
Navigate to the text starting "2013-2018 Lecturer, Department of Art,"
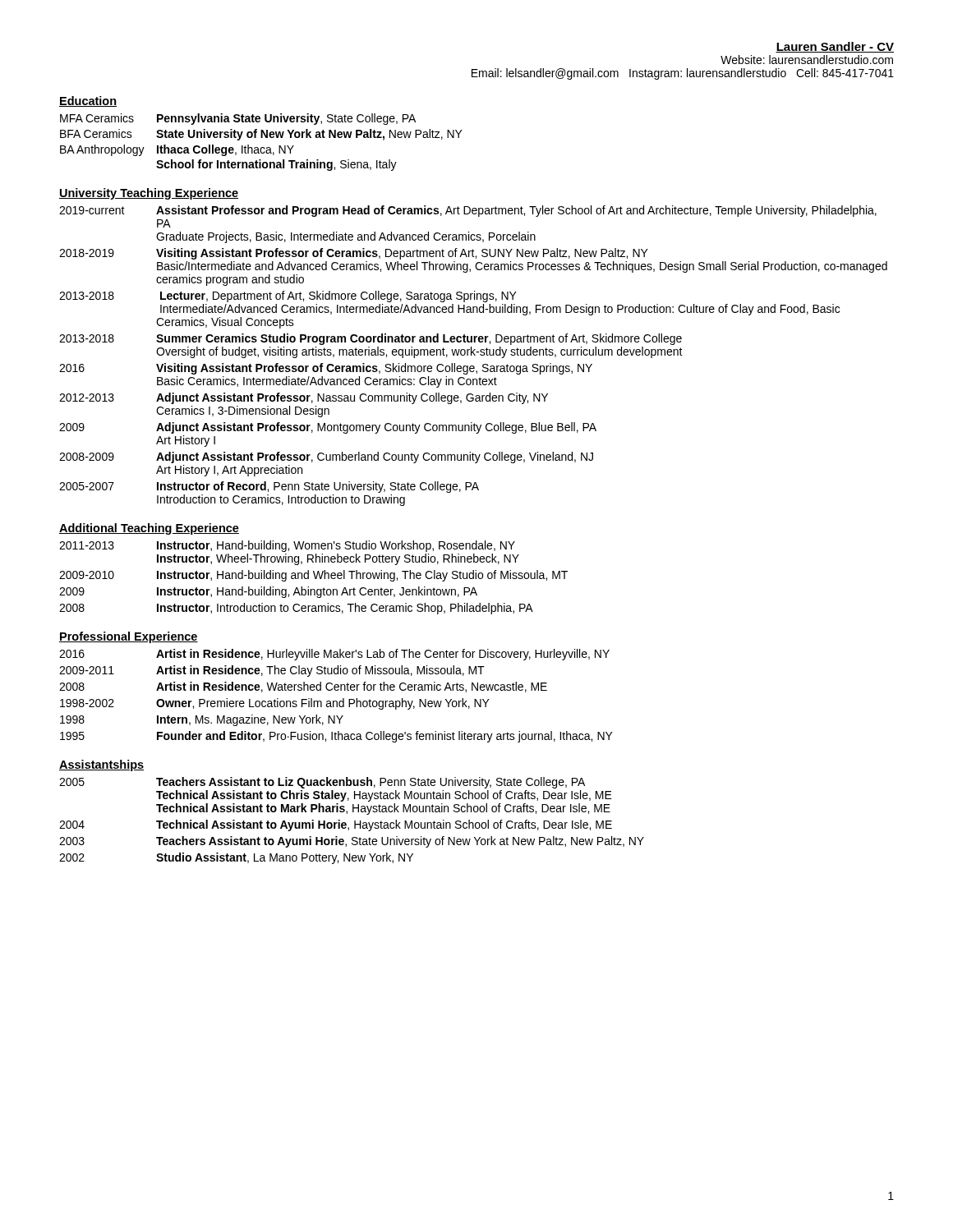[476, 309]
